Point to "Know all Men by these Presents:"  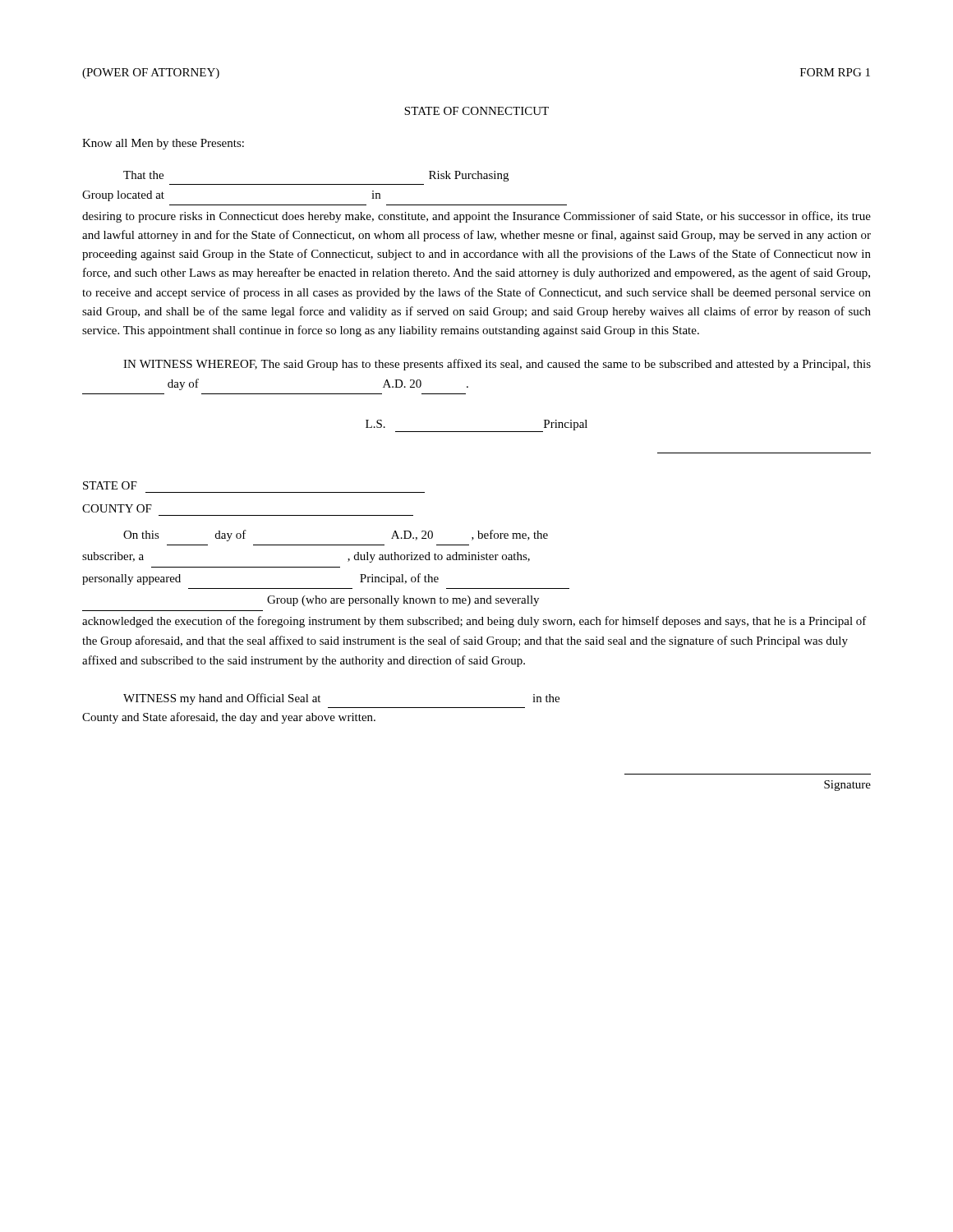point(163,143)
